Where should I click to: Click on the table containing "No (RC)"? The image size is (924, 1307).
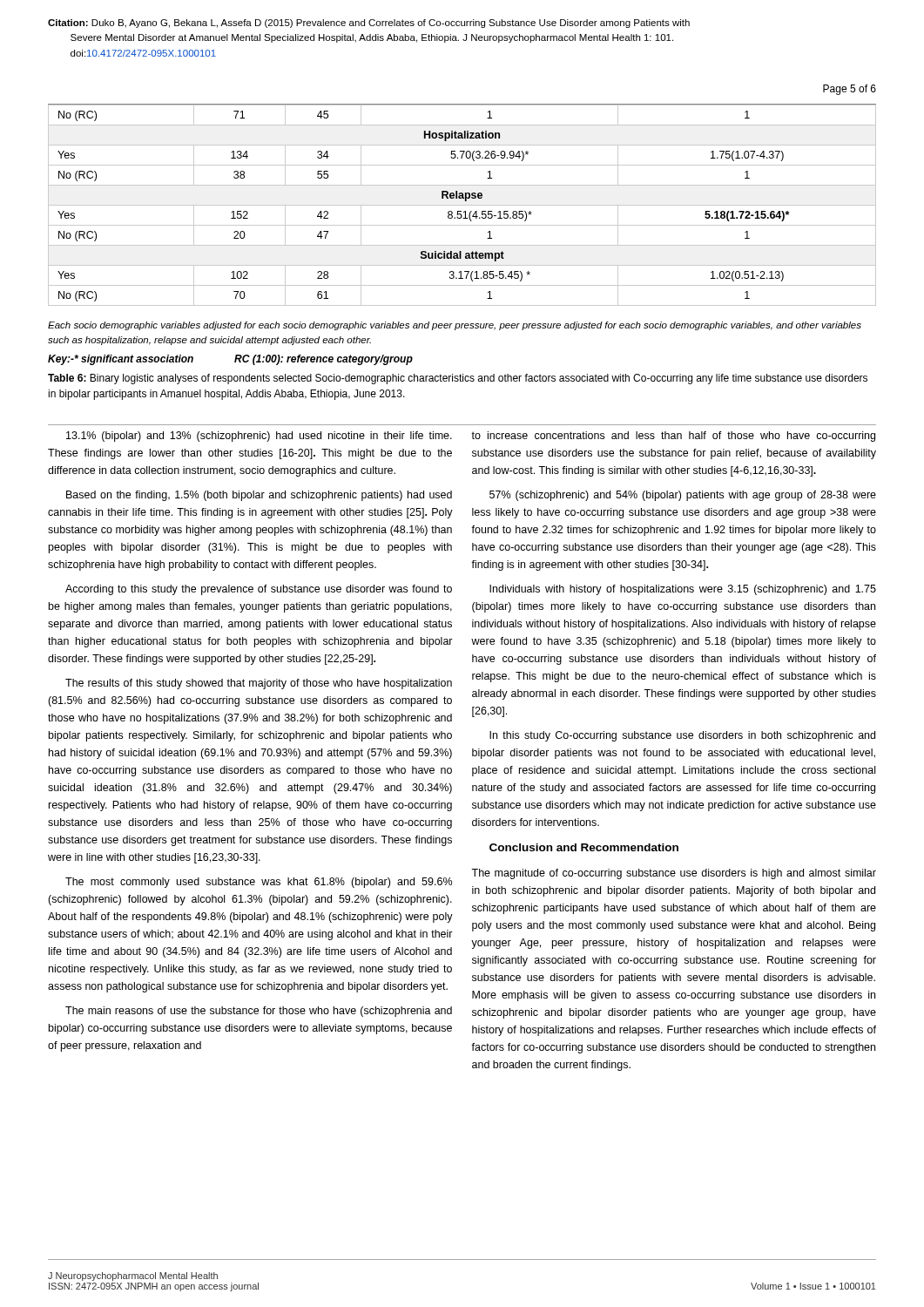coord(462,205)
